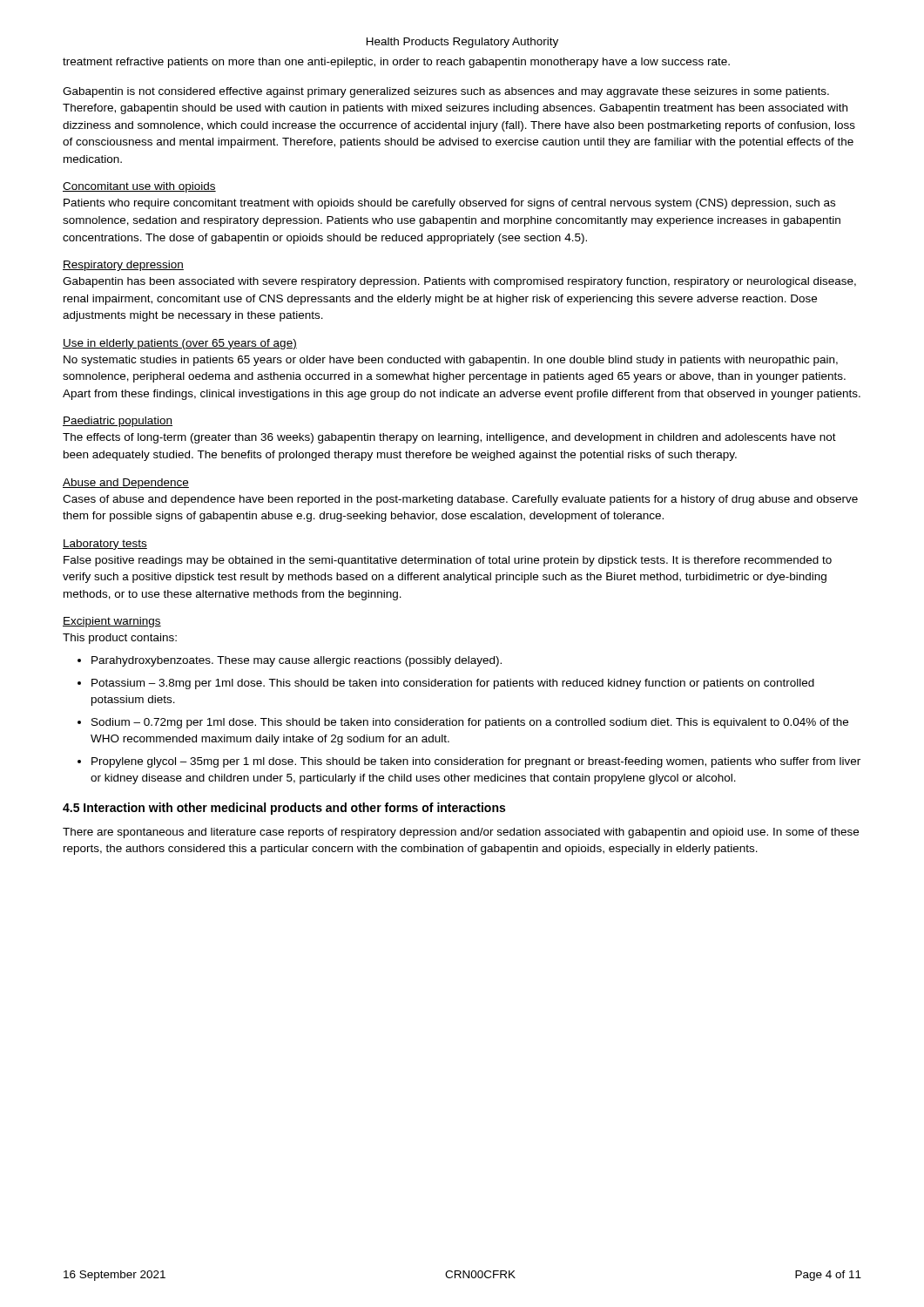Find "Concomitant use with opioids" on this page
Viewport: 924px width, 1307px height.
[139, 186]
